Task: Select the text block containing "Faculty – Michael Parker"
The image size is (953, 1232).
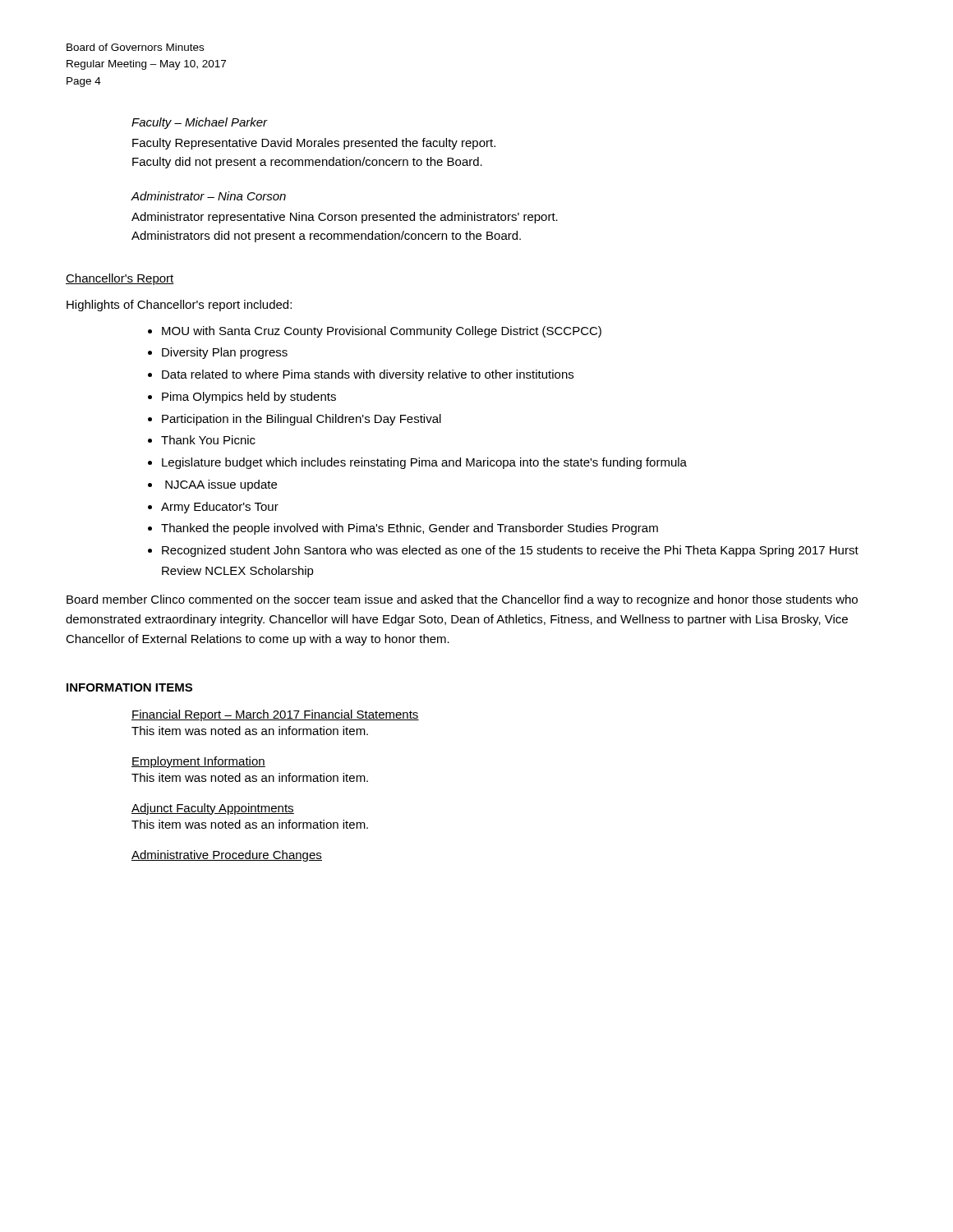Action: (200, 123)
